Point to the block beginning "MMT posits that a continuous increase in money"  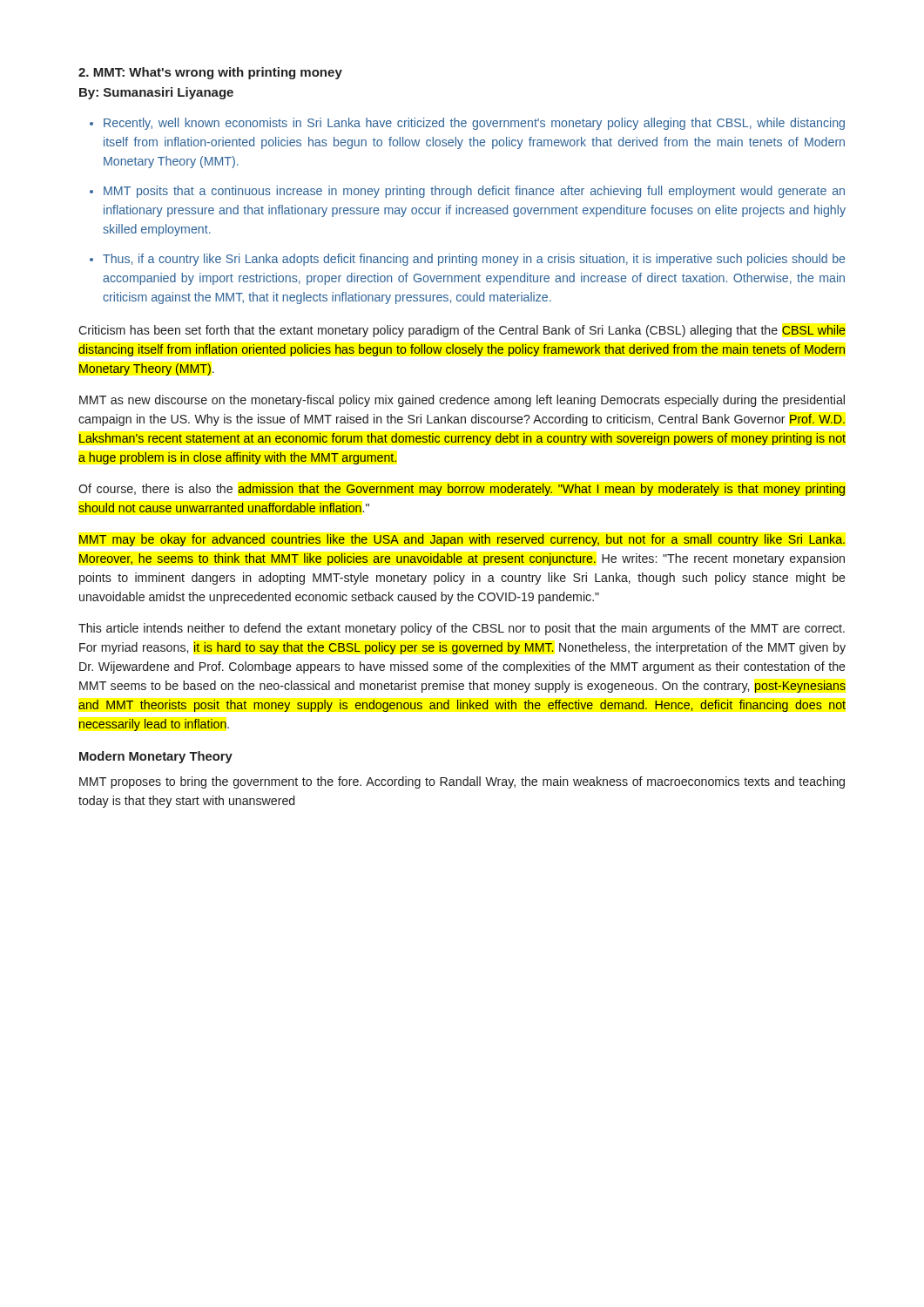(474, 210)
